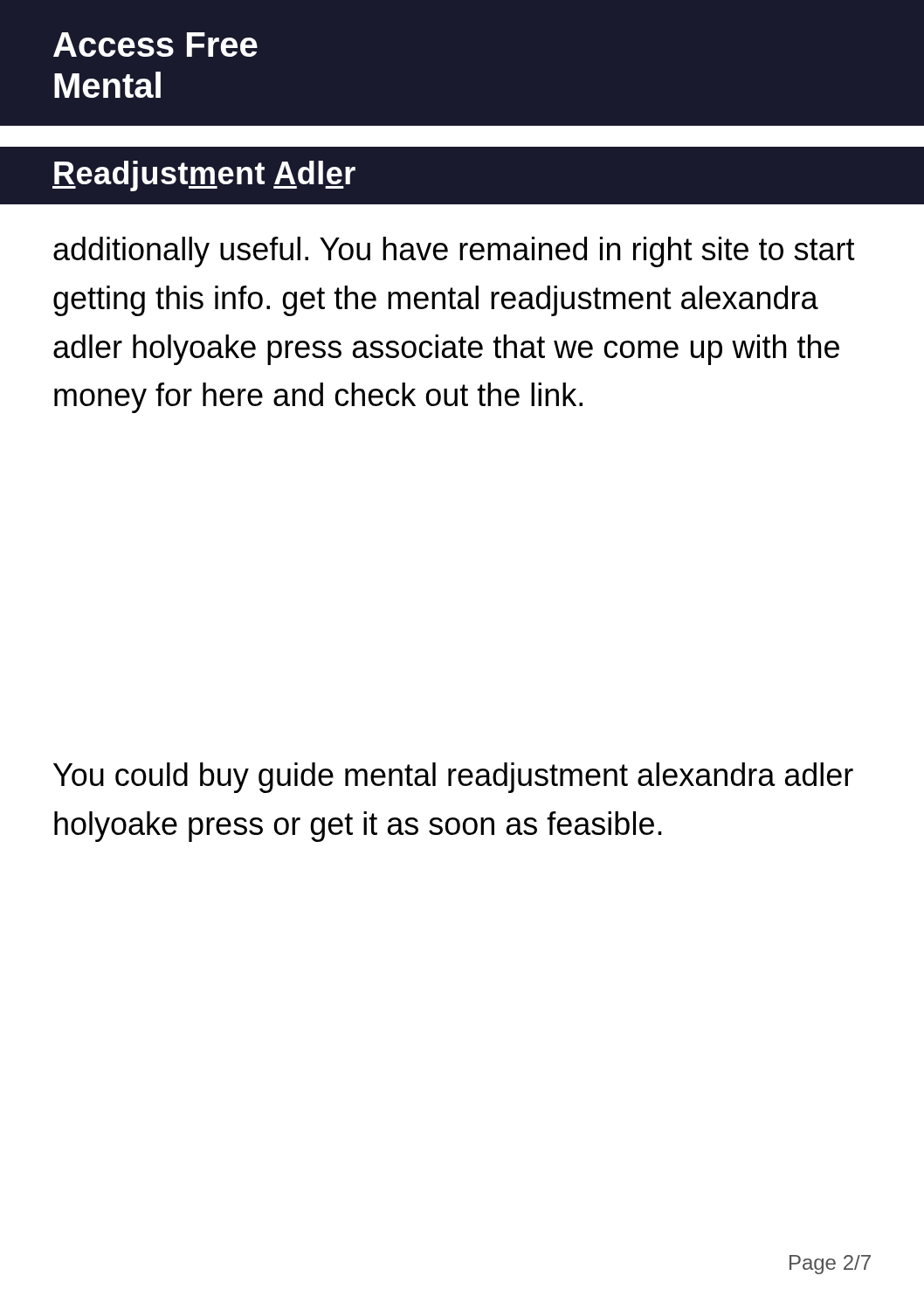Find the block starting "additionally useful. You have remained in right"
This screenshot has height=1310, width=924.
tap(453, 322)
